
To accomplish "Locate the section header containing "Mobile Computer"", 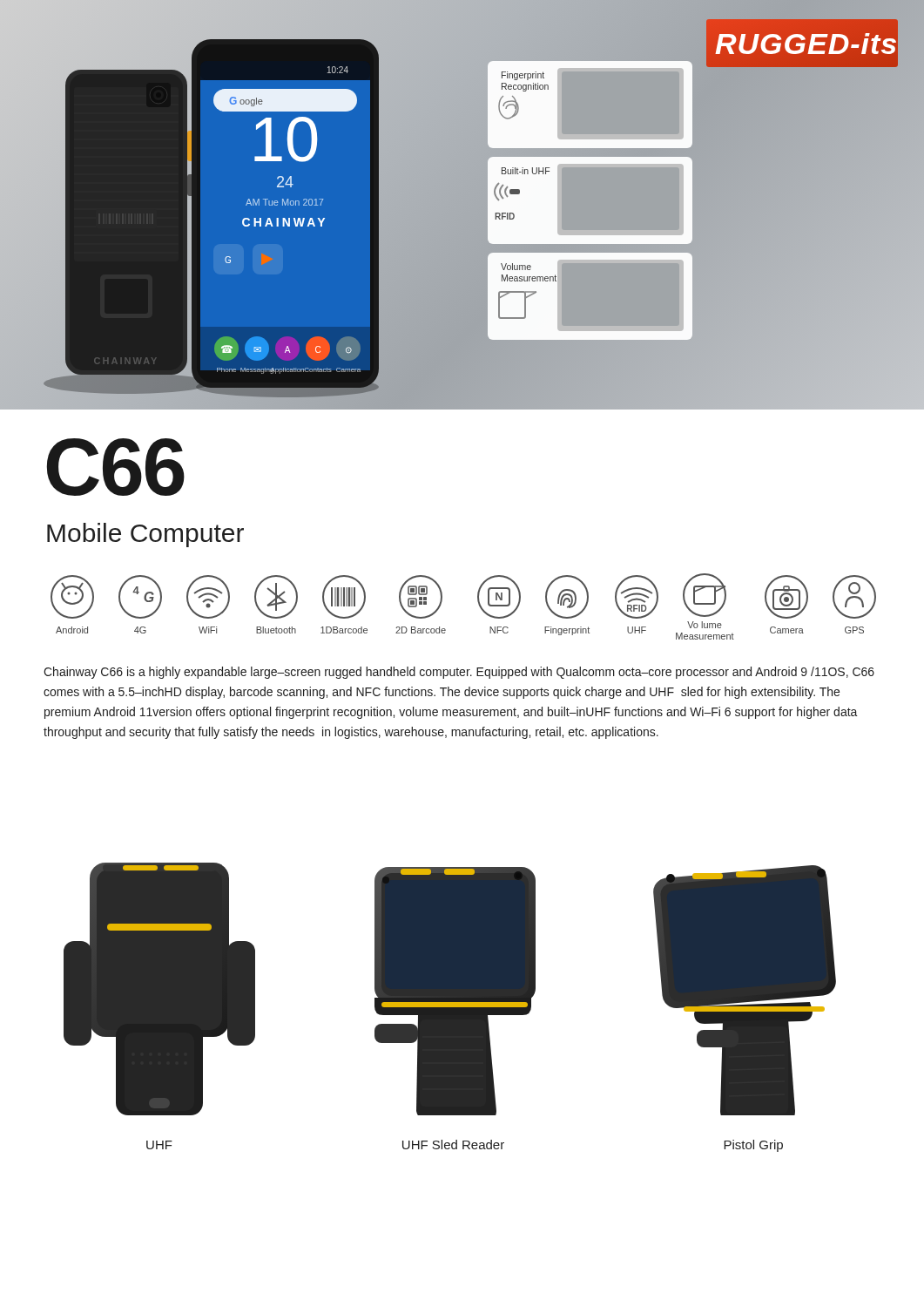I will click(x=145, y=533).
